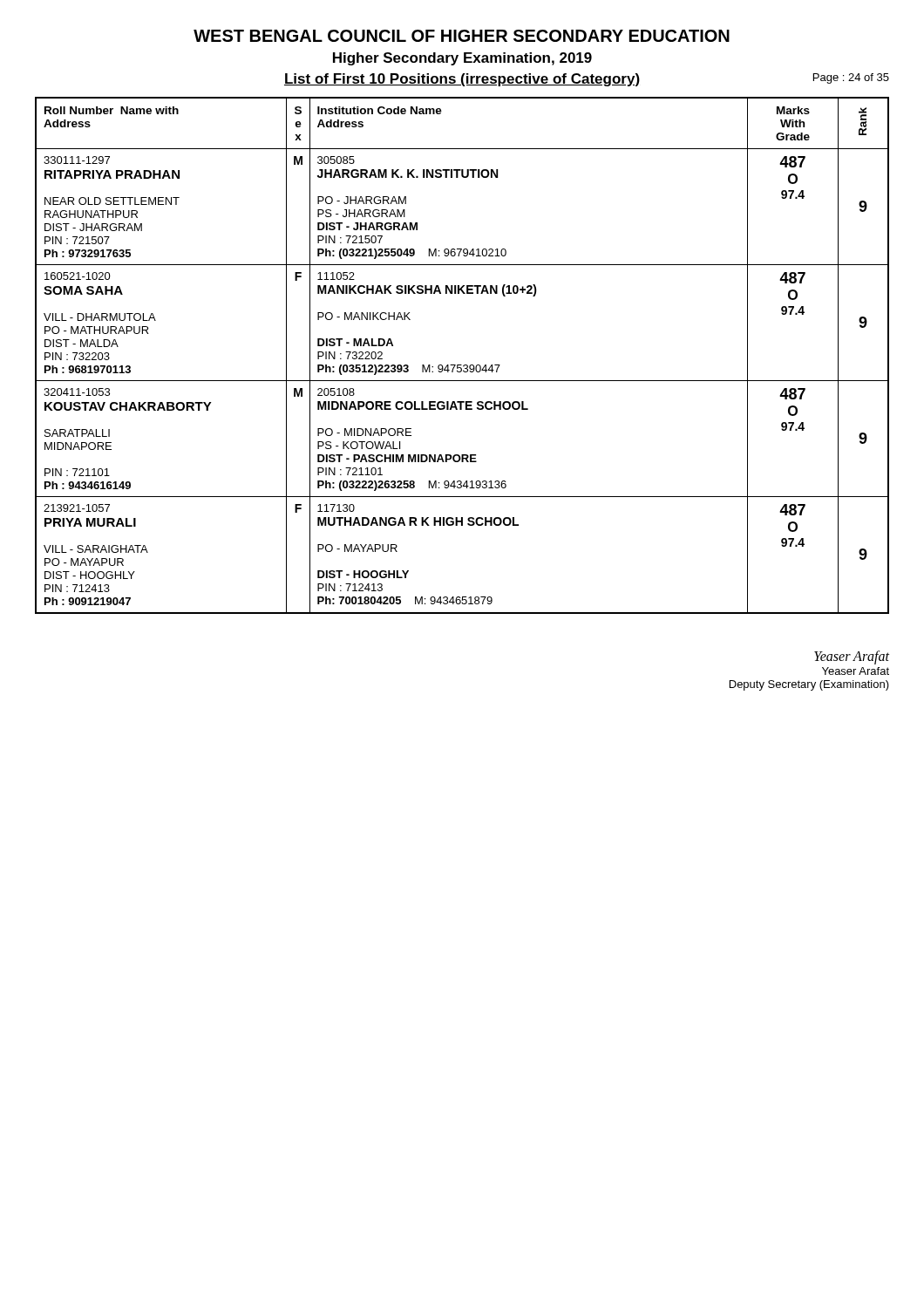924x1308 pixels.
Task: Select the table
Action: coord(462,355)
